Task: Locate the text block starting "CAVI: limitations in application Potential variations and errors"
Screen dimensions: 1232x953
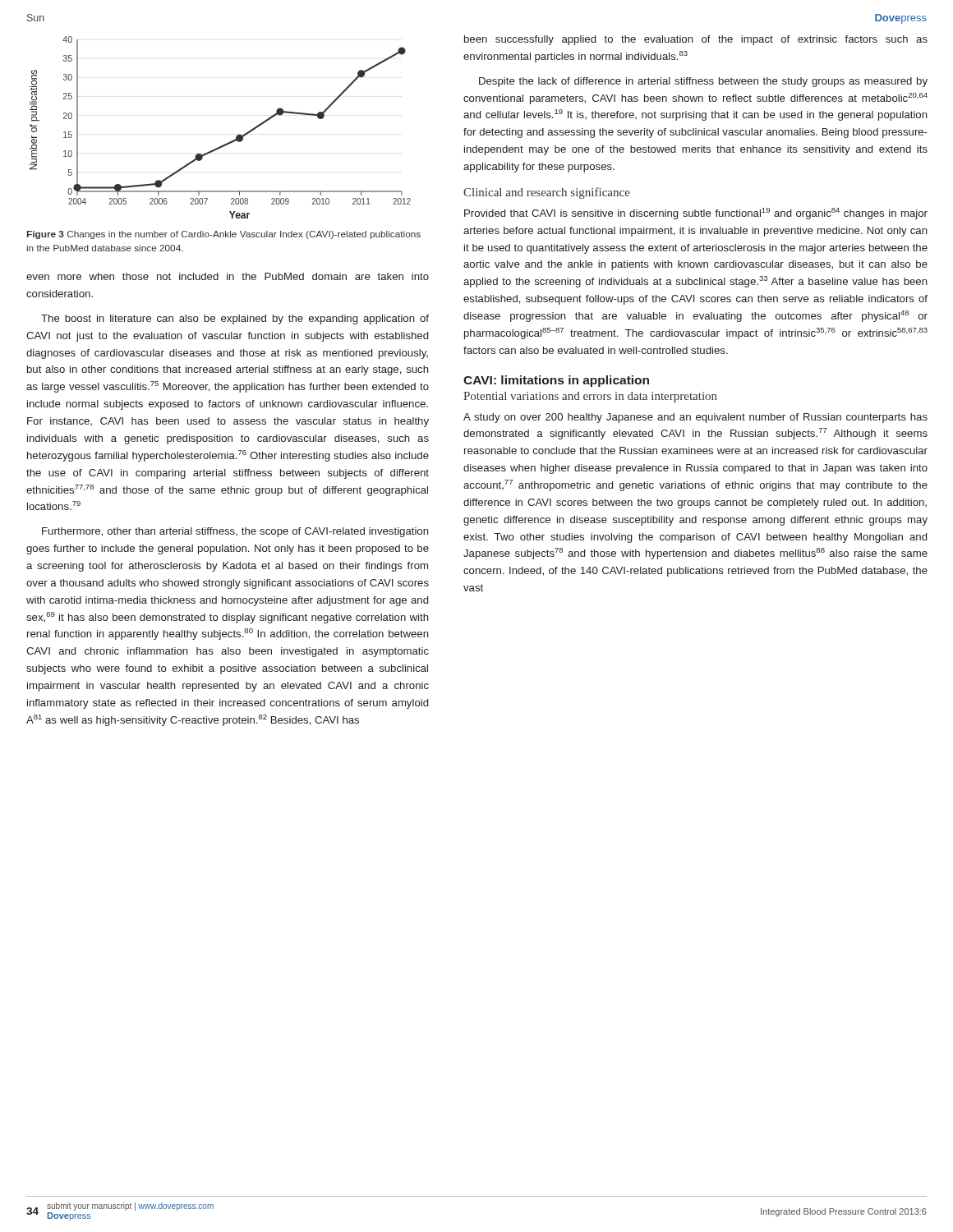Action: click(x=695, y=388)
